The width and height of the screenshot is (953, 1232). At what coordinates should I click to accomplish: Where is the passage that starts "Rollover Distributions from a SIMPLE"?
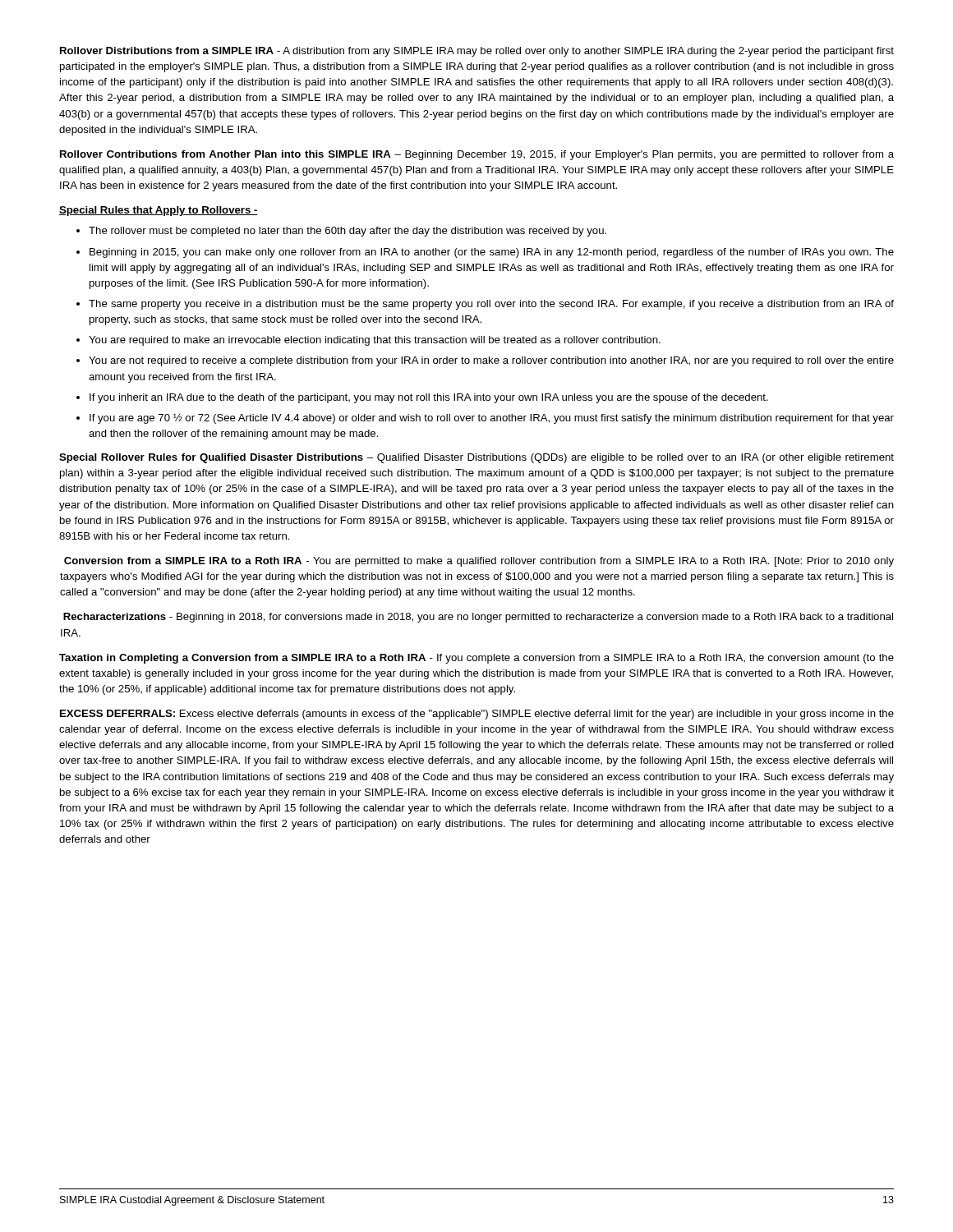pos(476,90)
